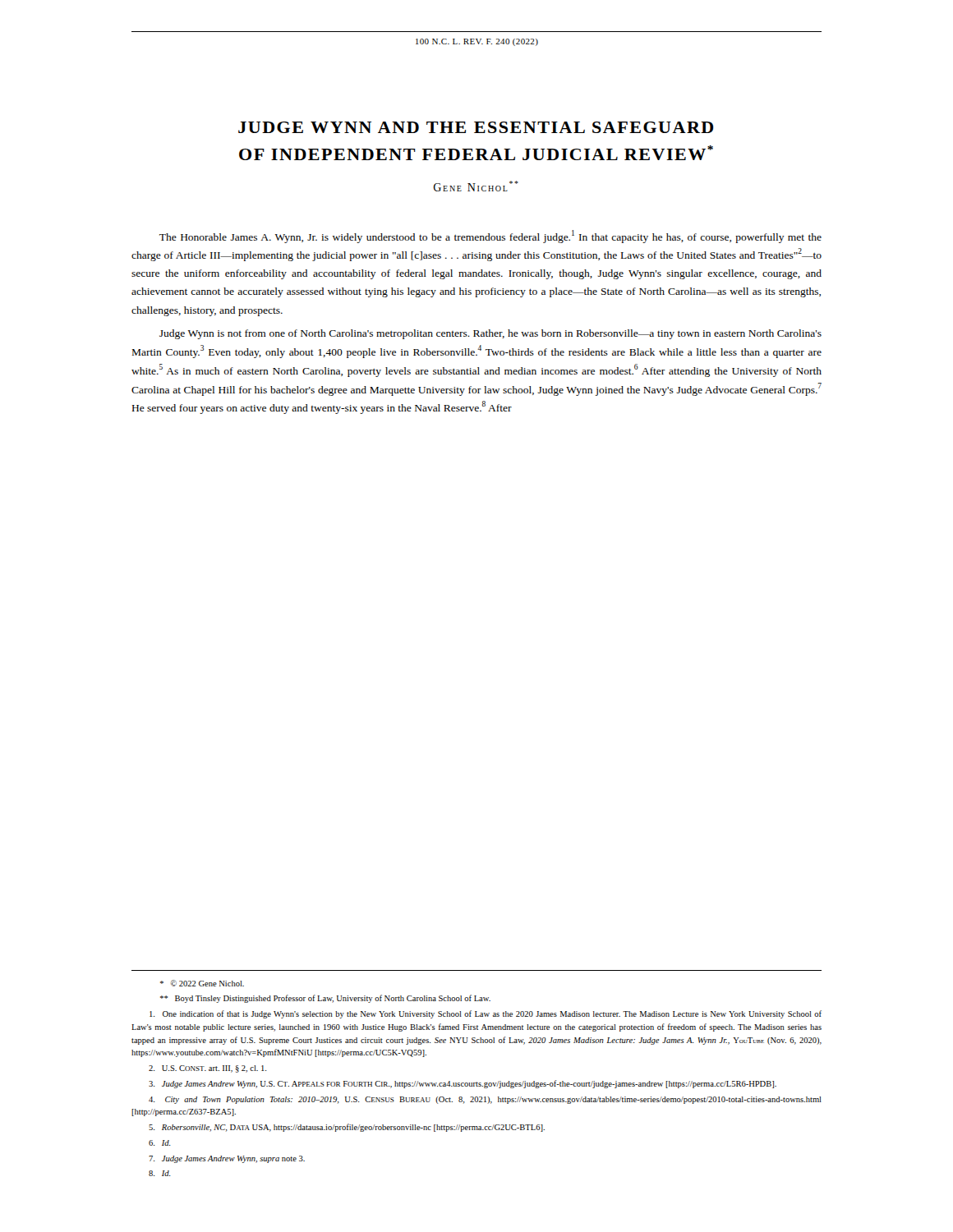Point to the passage starting "Boyd Tinsley Distinguished Professor of Law, University of"
The height and width of the screenshot is (1232, 953).
[476, 999]
